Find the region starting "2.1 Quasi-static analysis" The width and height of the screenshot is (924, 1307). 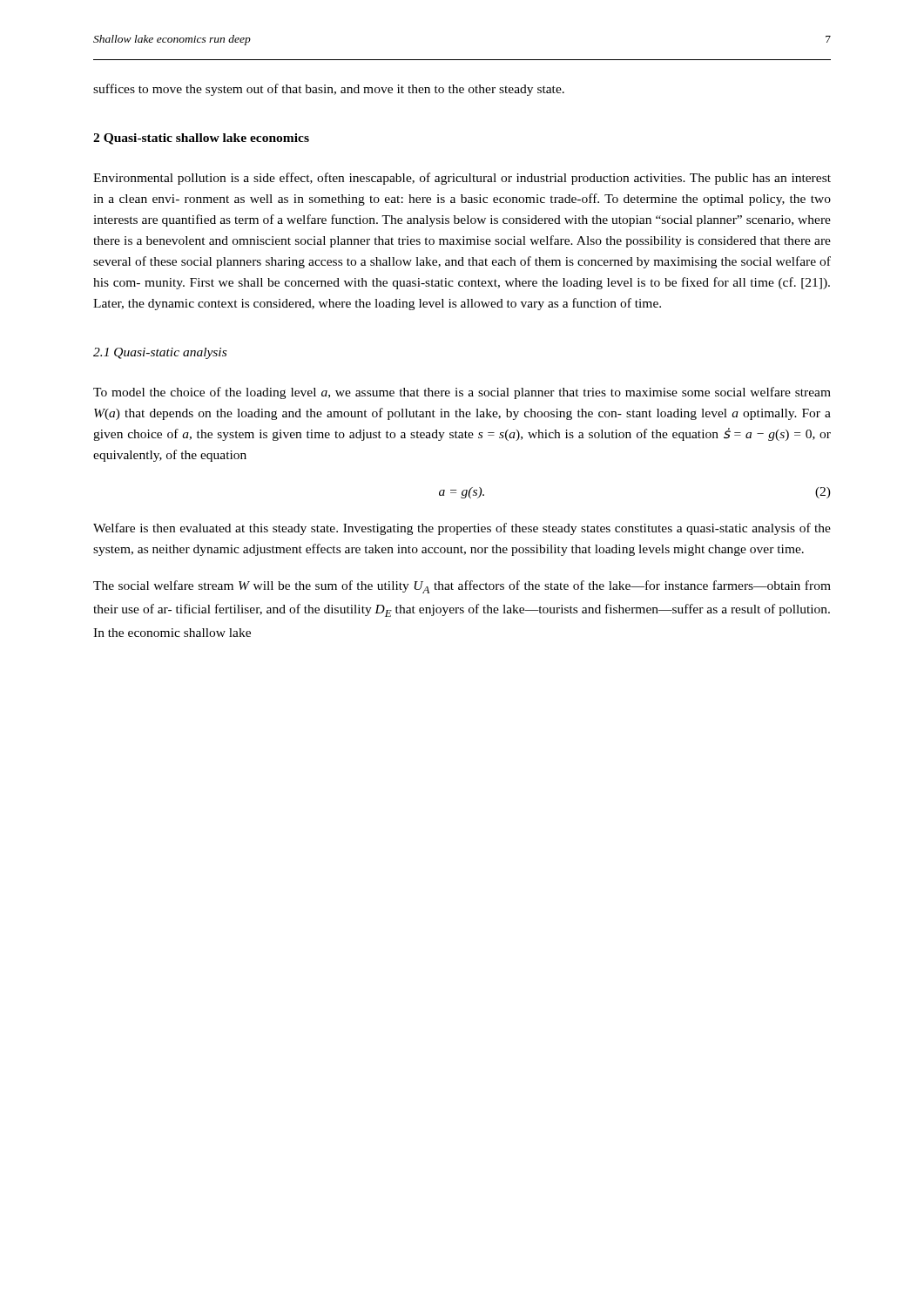click(160, 352)
